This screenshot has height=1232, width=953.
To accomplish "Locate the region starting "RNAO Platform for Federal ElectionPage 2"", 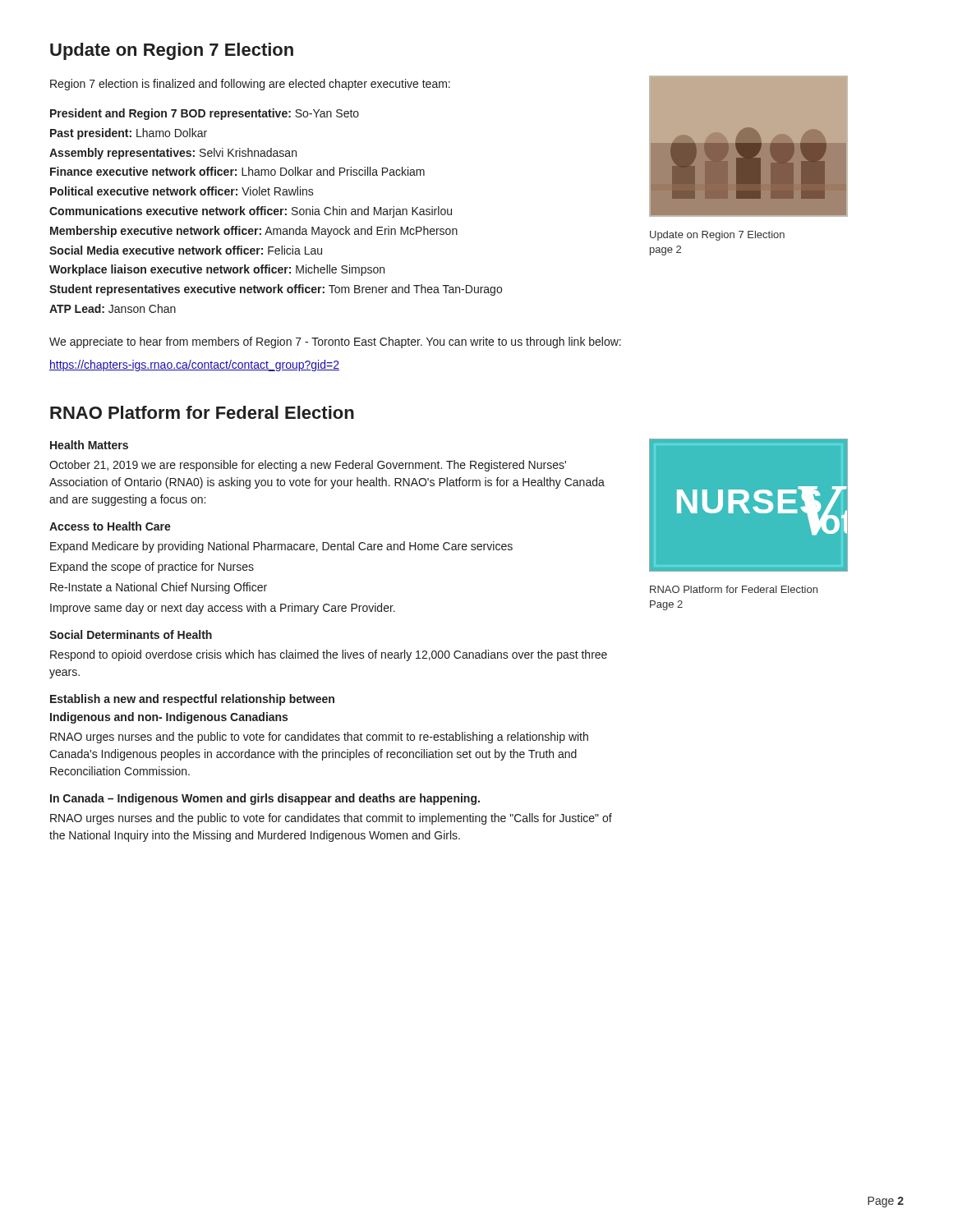I will tap(752, 597).
